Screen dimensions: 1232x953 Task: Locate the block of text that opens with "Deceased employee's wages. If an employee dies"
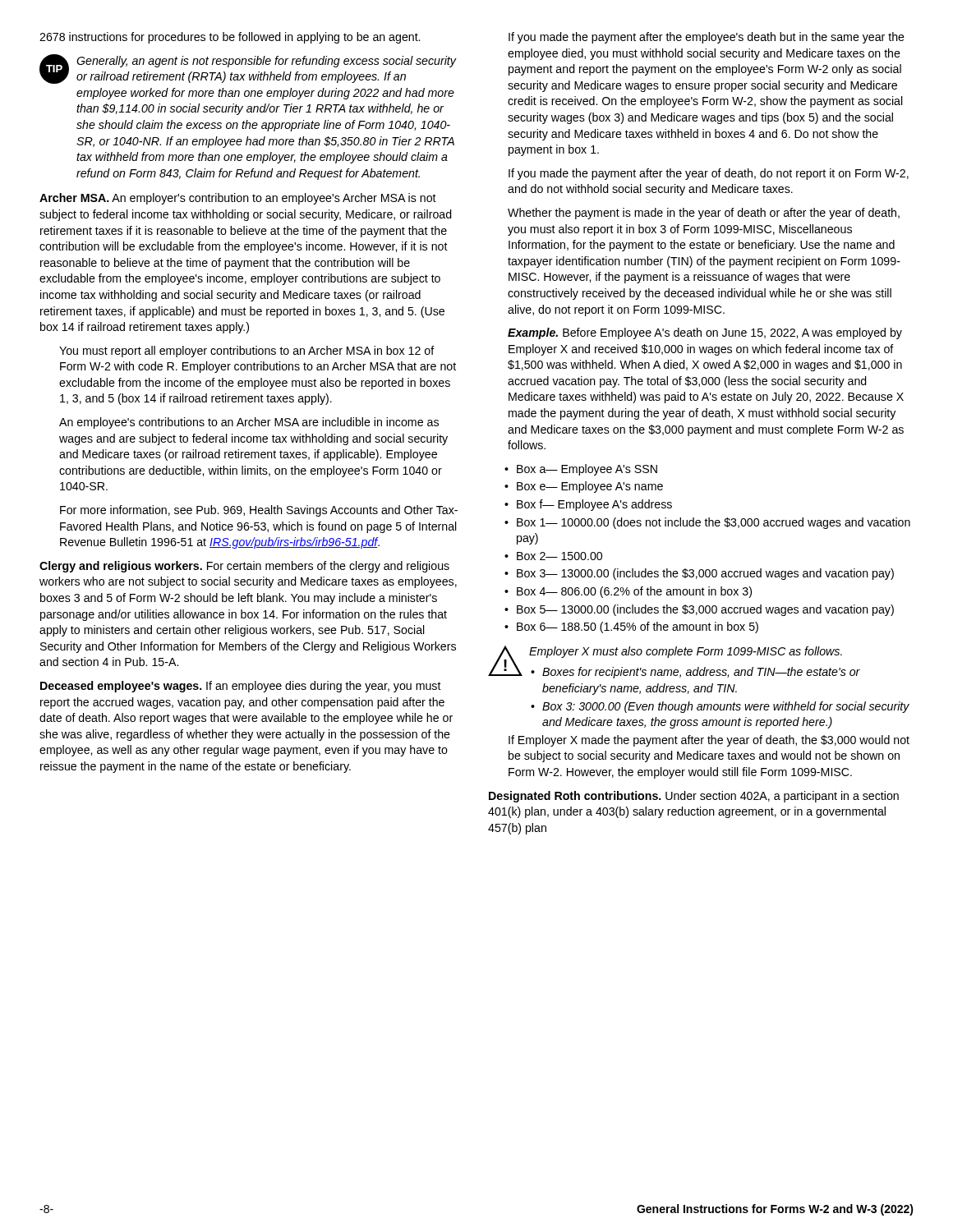click(246, 726)
